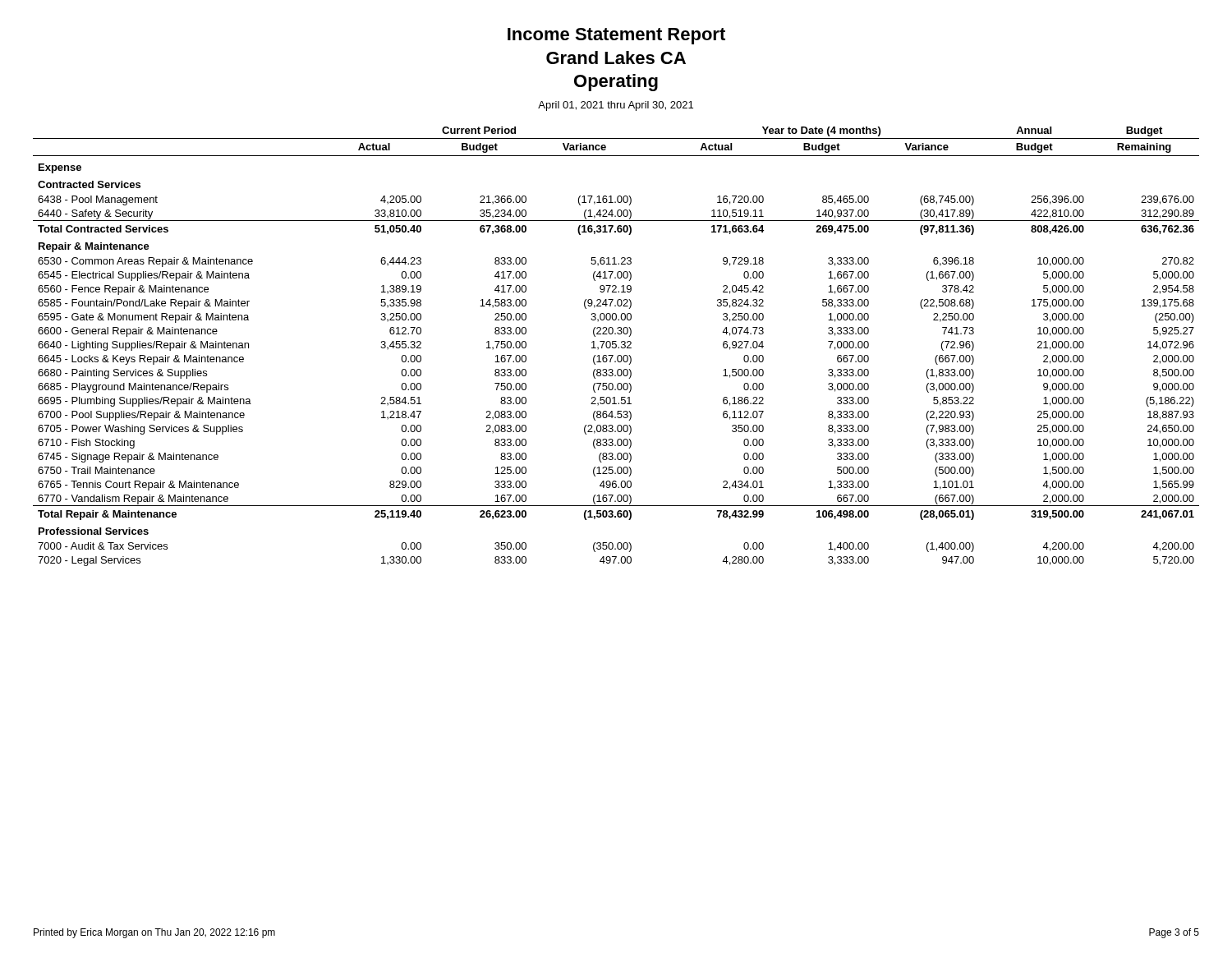
Task: Select the text starting "Income Statement Report"
Action: coord(616,58)
